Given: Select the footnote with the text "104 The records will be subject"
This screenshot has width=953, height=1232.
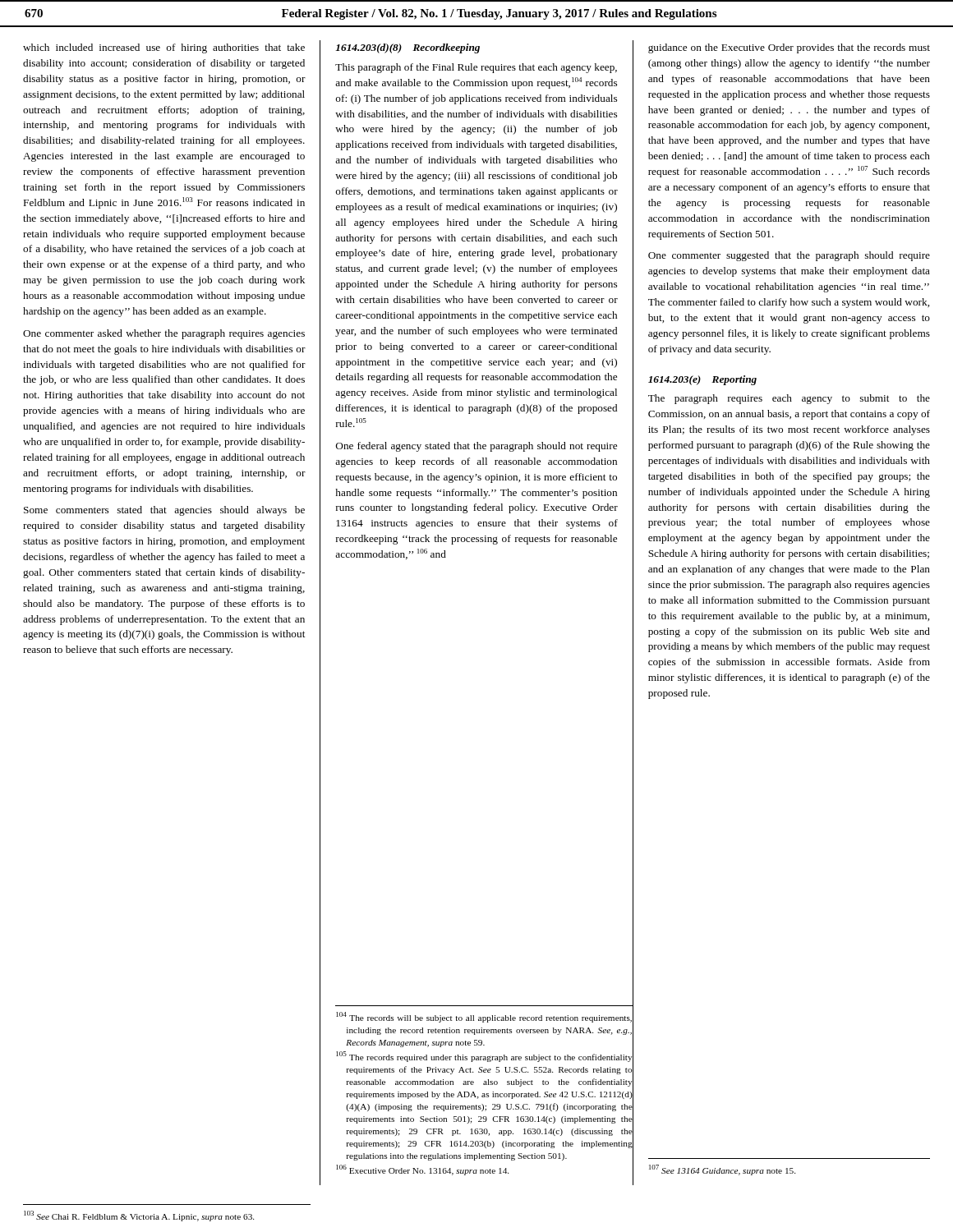Looking at the screenshot, I should 484,1030.
